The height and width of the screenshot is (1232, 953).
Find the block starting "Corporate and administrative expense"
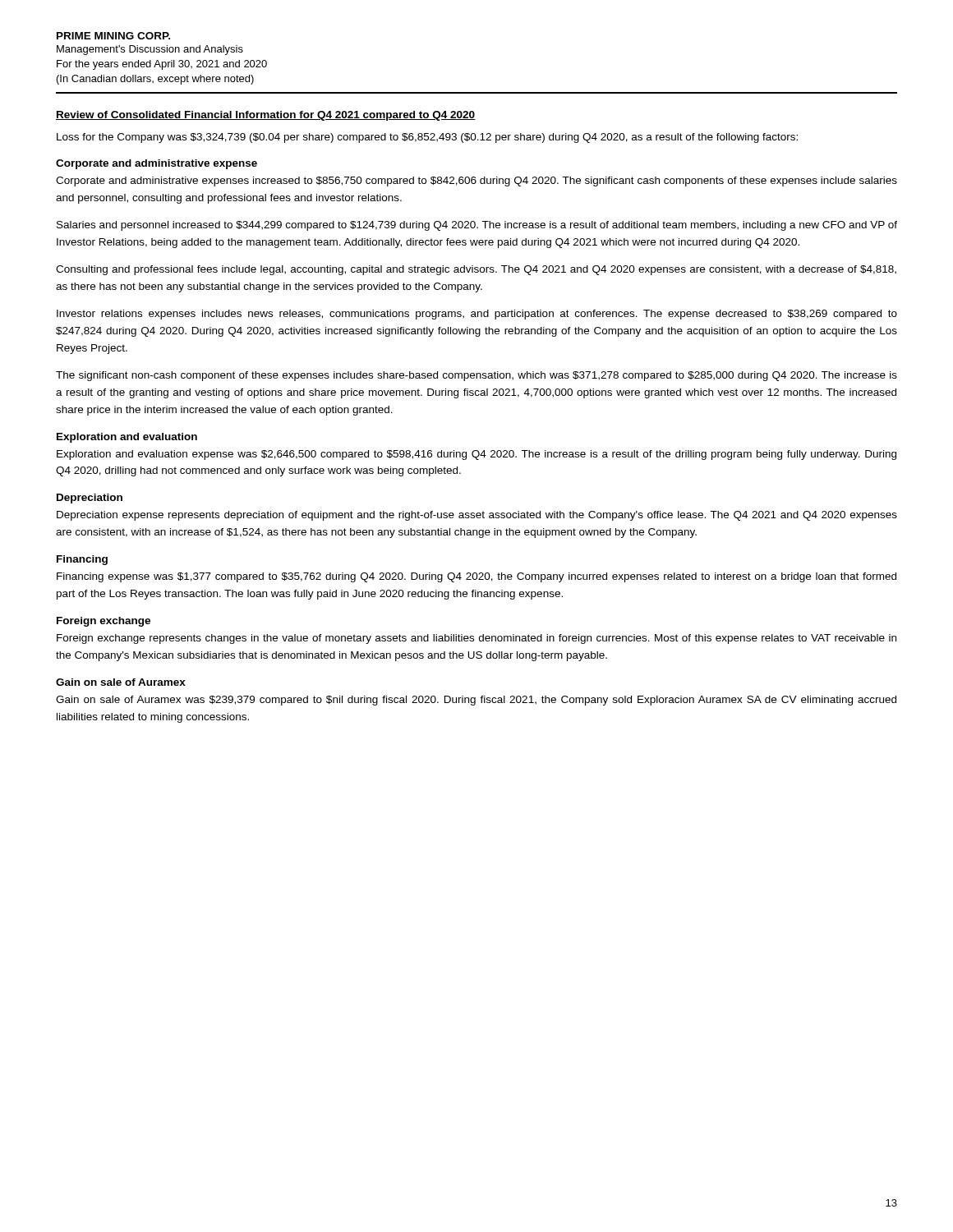pos(157,163)
